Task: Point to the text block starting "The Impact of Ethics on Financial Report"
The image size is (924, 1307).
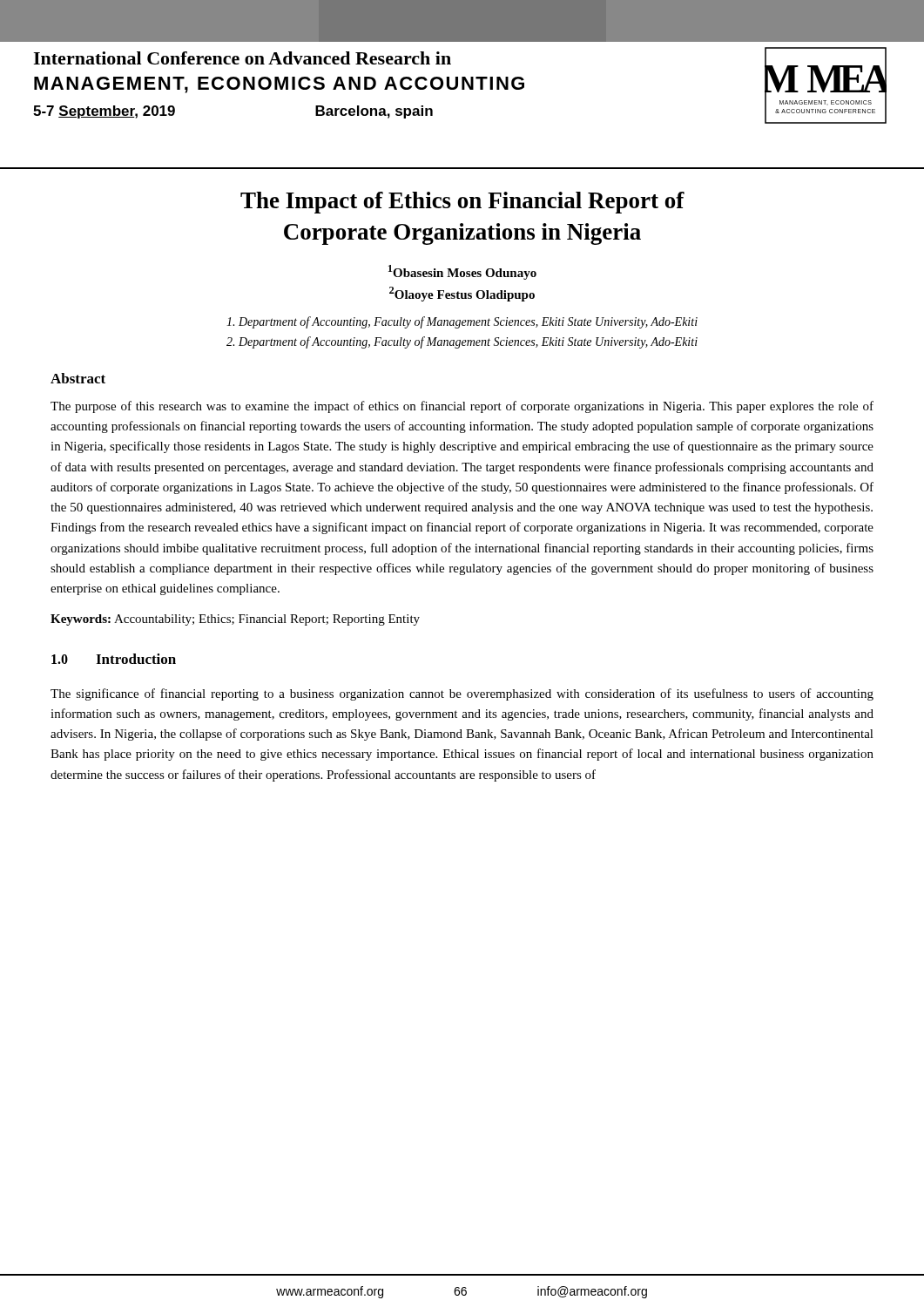Action: [462, 216]
